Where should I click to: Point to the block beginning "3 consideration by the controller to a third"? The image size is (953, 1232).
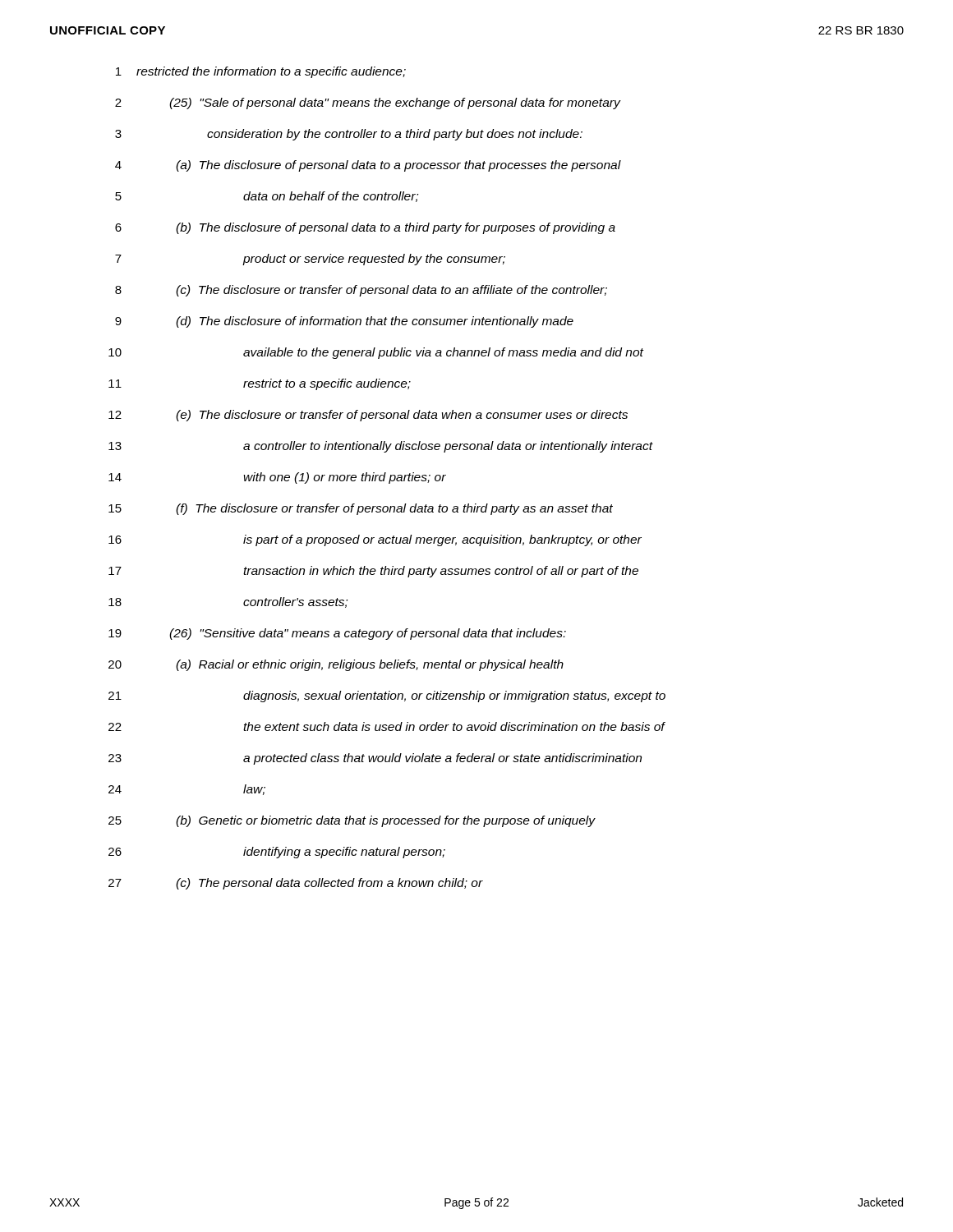(x=476, y=134)
